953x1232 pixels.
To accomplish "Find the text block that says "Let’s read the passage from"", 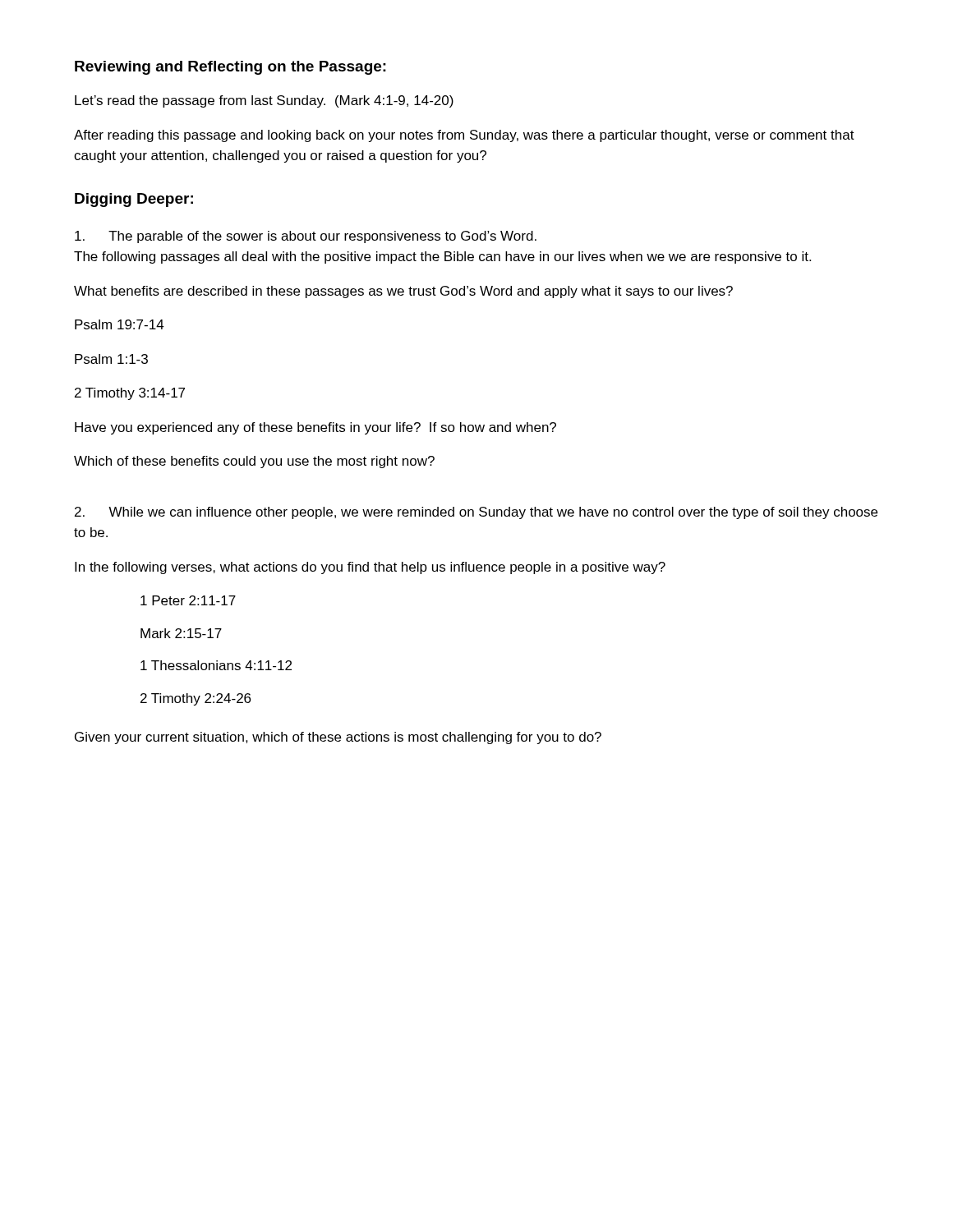I will click(264, 101).
